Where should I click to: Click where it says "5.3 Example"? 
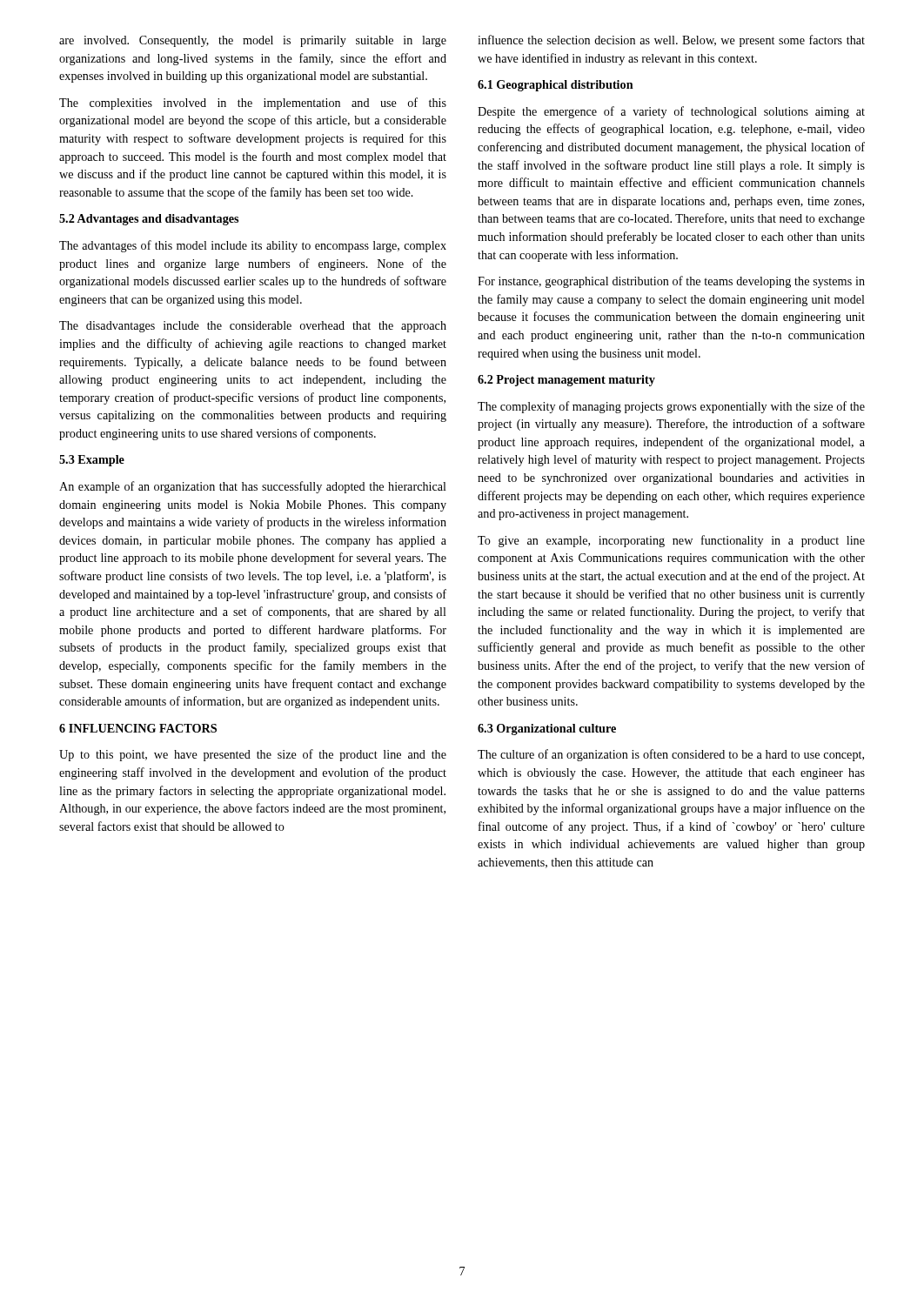(92, 461)
